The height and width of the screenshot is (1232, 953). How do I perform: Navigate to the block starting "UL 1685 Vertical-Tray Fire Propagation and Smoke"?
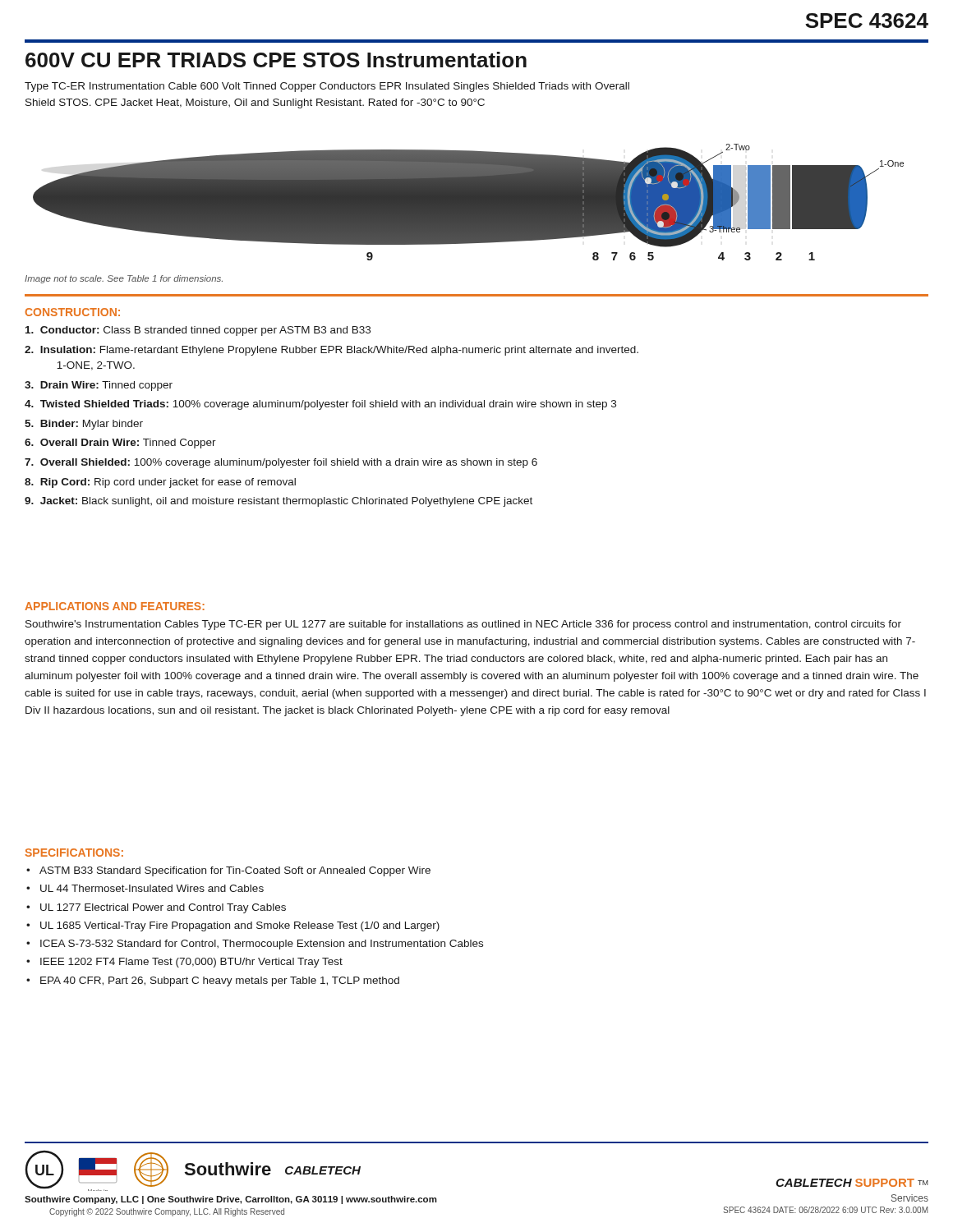tap(240, 925)
